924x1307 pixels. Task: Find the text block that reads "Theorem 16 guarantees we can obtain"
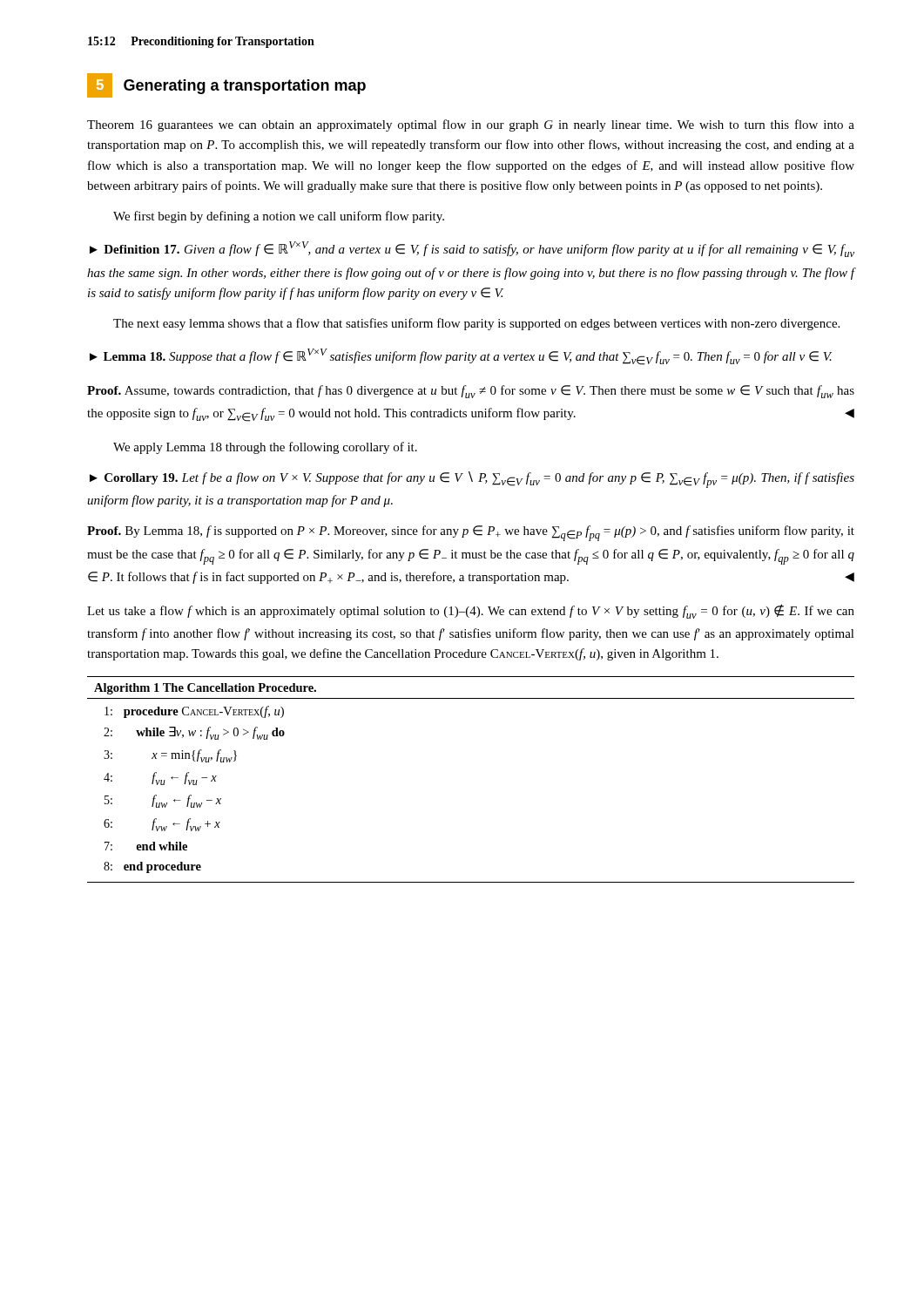(x=471, y=155)
